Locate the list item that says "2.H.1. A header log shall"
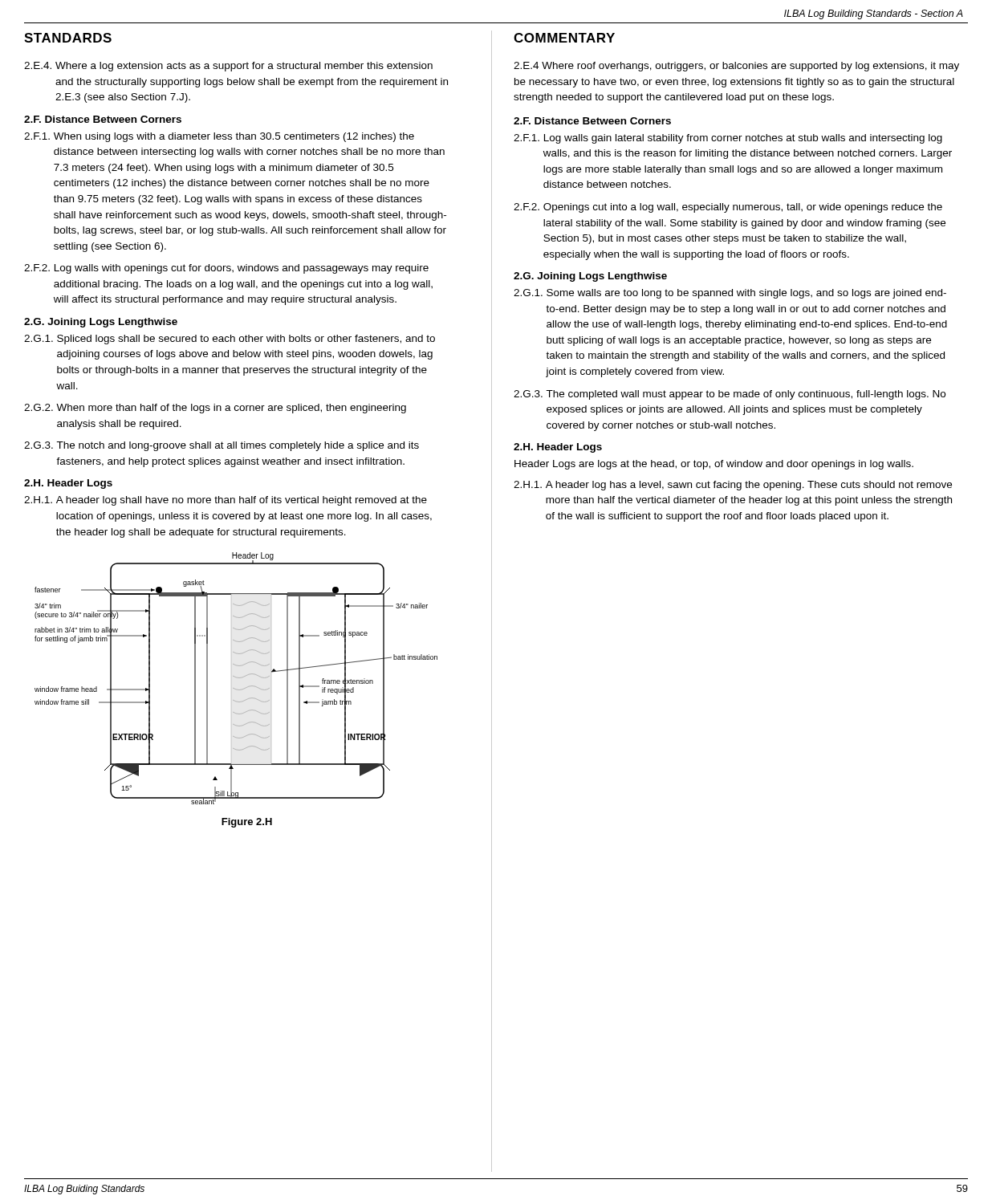Screen dimensions: 1204x992 [236, 516]
